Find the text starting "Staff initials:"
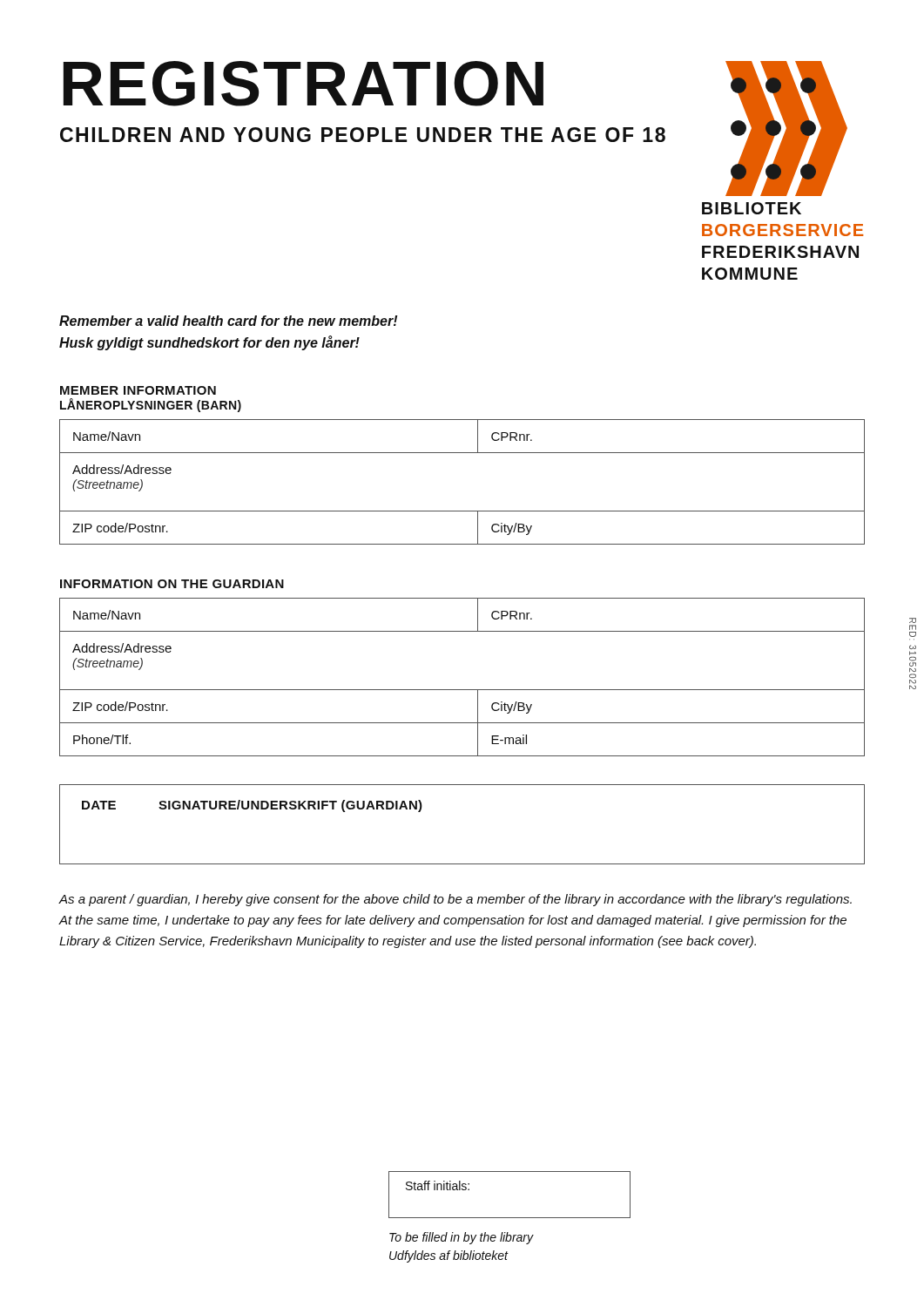 438,1186
